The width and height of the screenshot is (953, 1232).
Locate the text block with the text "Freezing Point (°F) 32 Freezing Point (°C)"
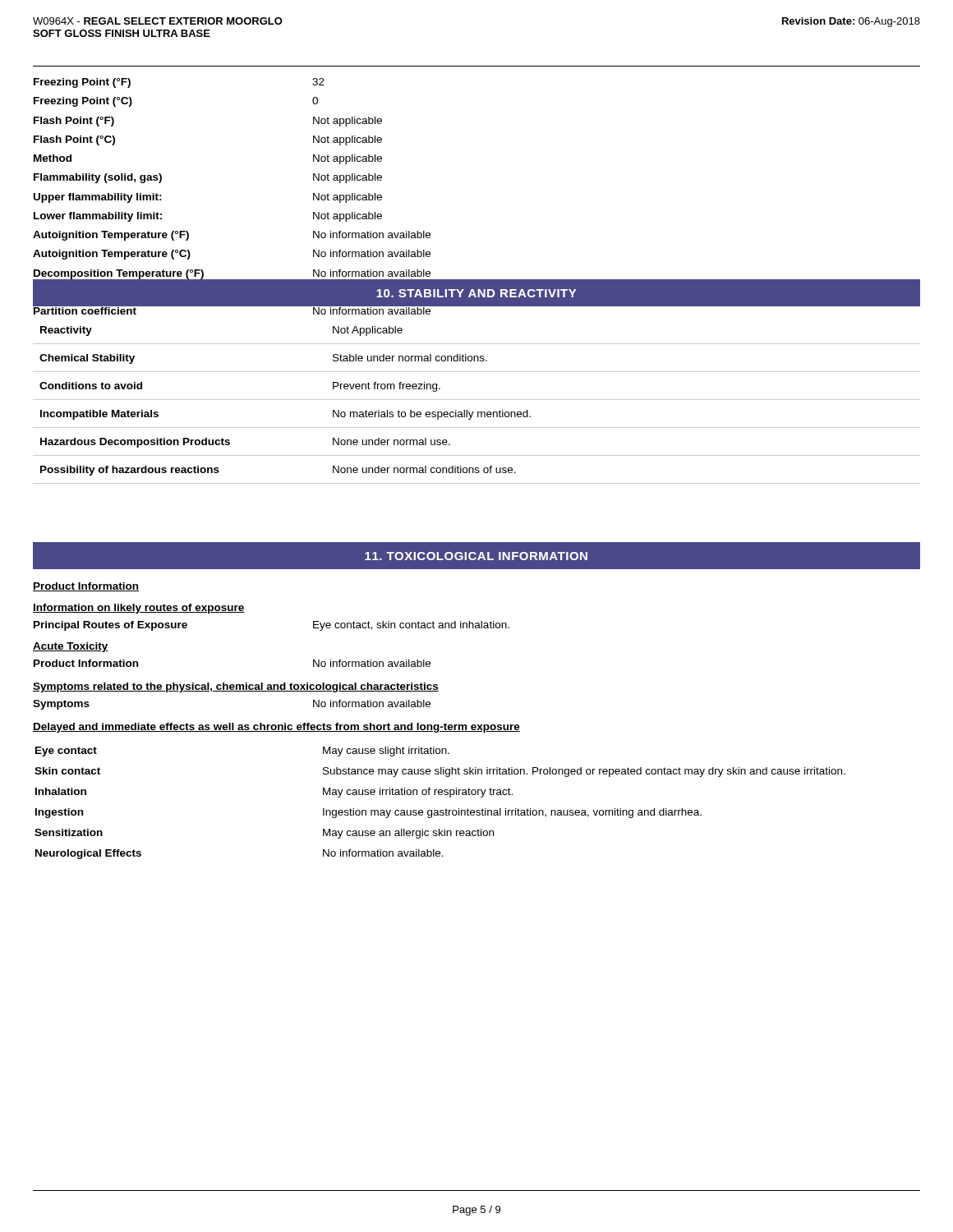89,83
